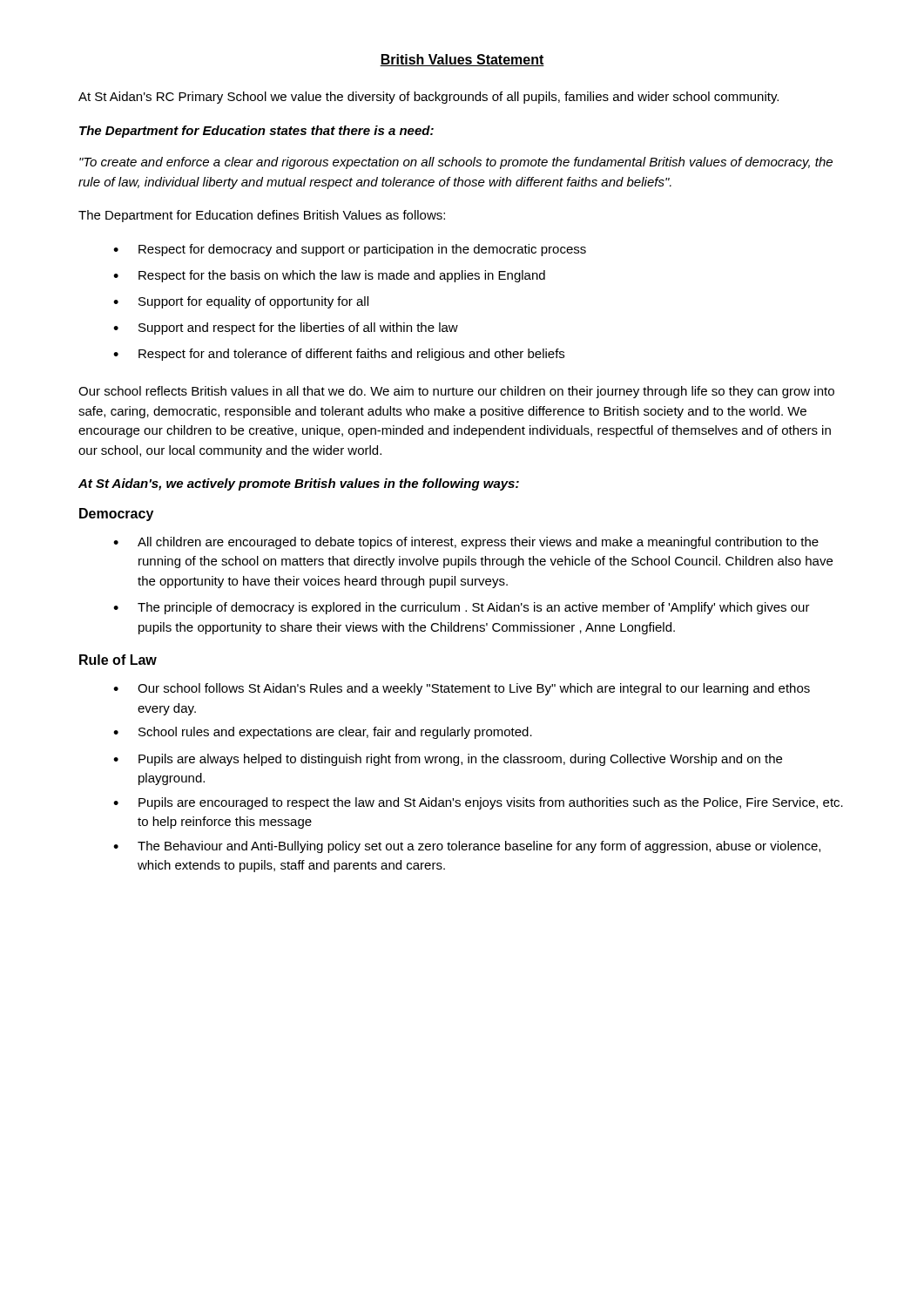924x1307 pixels.
Task: Select the passage starting "•Pupils are encouraged to respect the law"
Action: (479, 812)
